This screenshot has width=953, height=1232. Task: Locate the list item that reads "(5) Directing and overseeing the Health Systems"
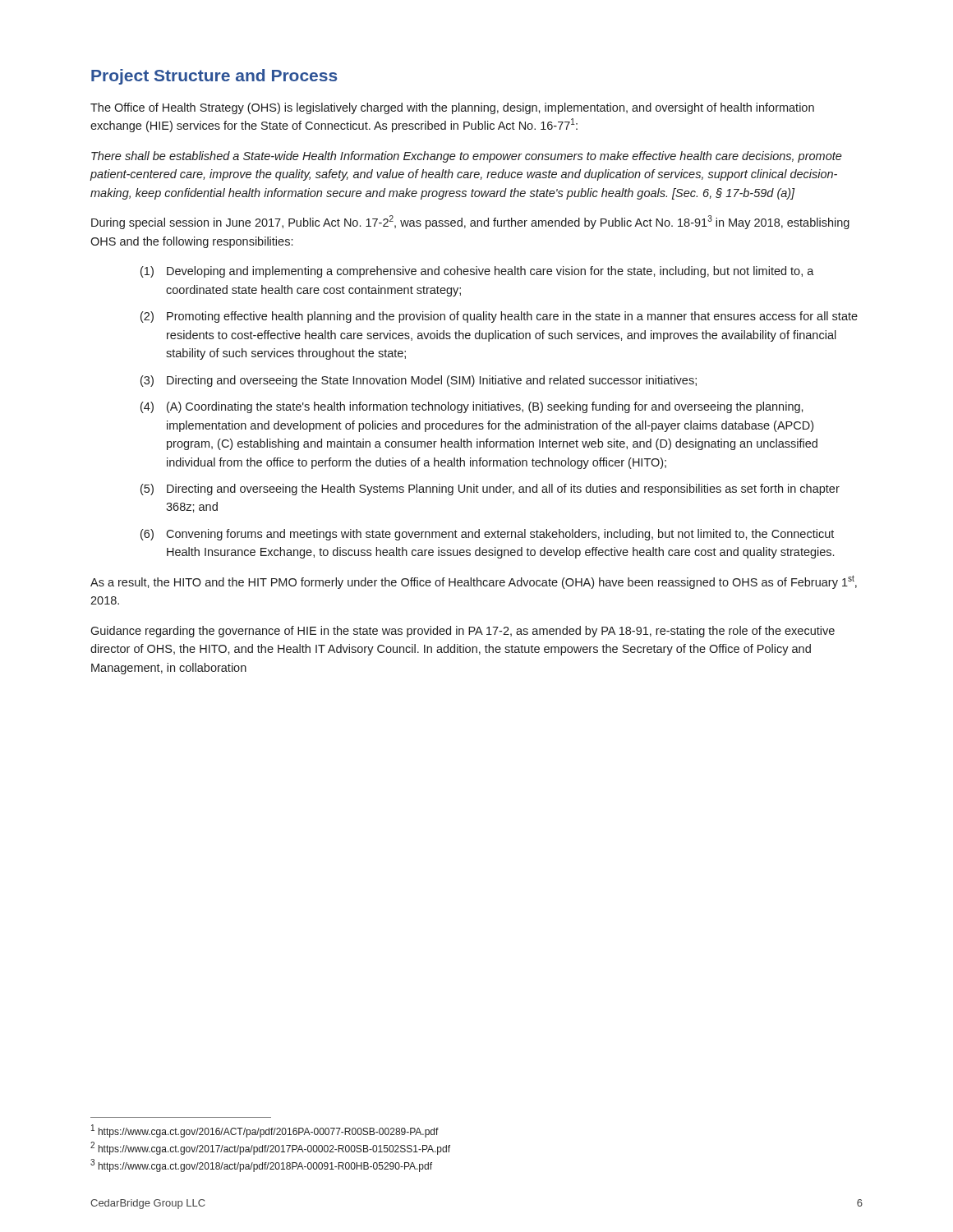(501, 498)
